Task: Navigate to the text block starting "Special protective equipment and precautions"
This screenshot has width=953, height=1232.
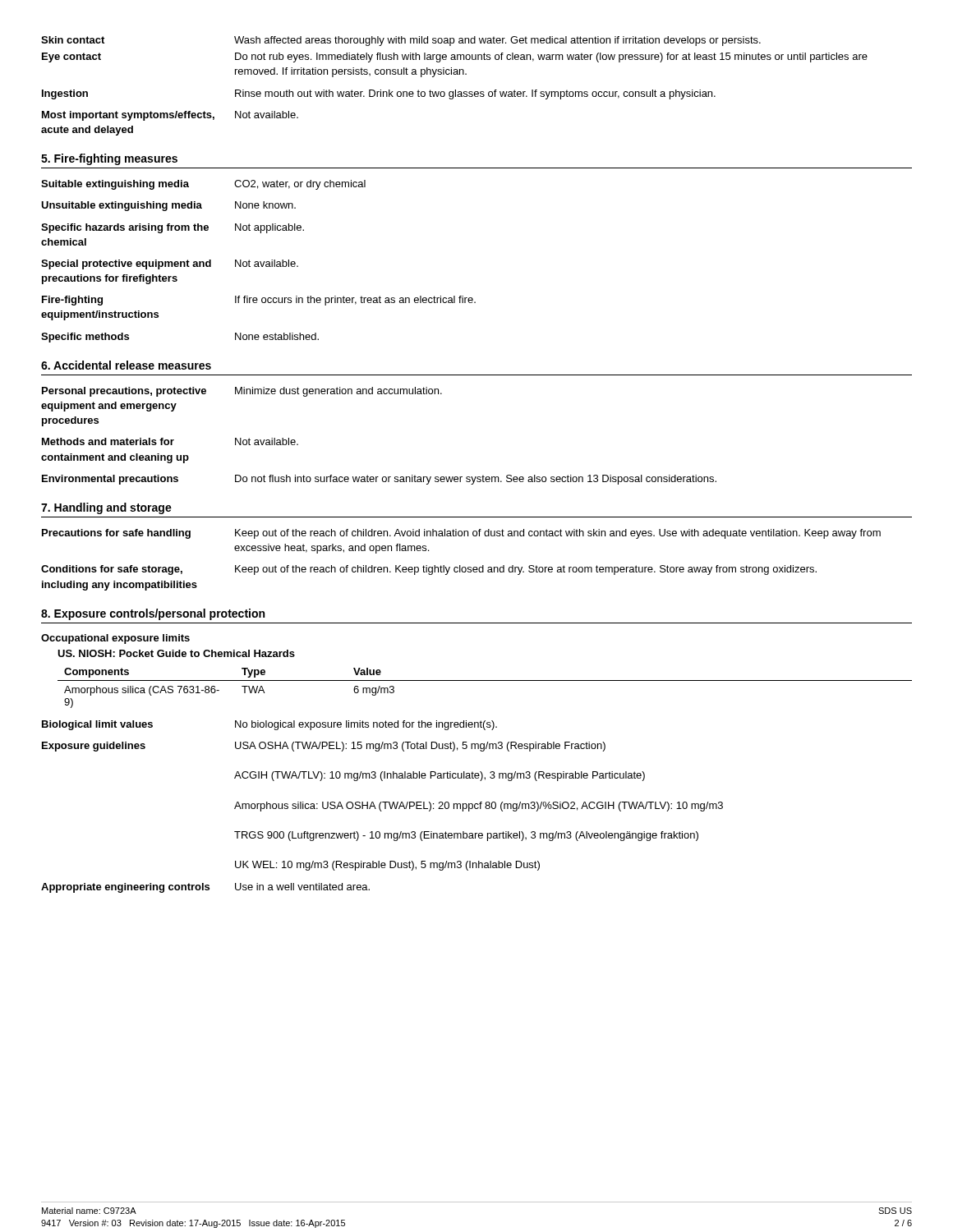Action: click(170, 264)
